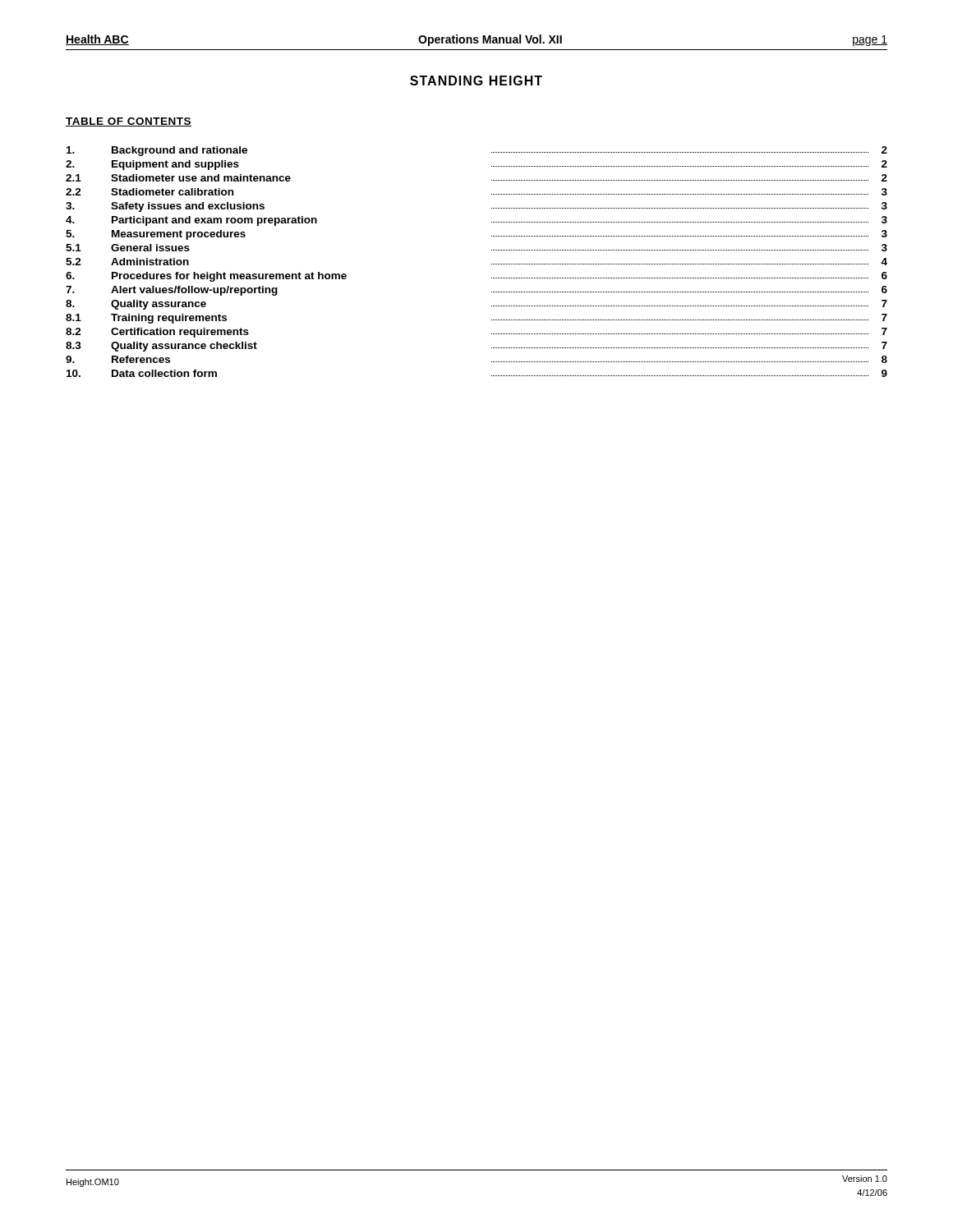Select the region starting "2.2 Stadiometer calibration 3"
This screenshot has width=953, height=1232.
tap(78, 192)
